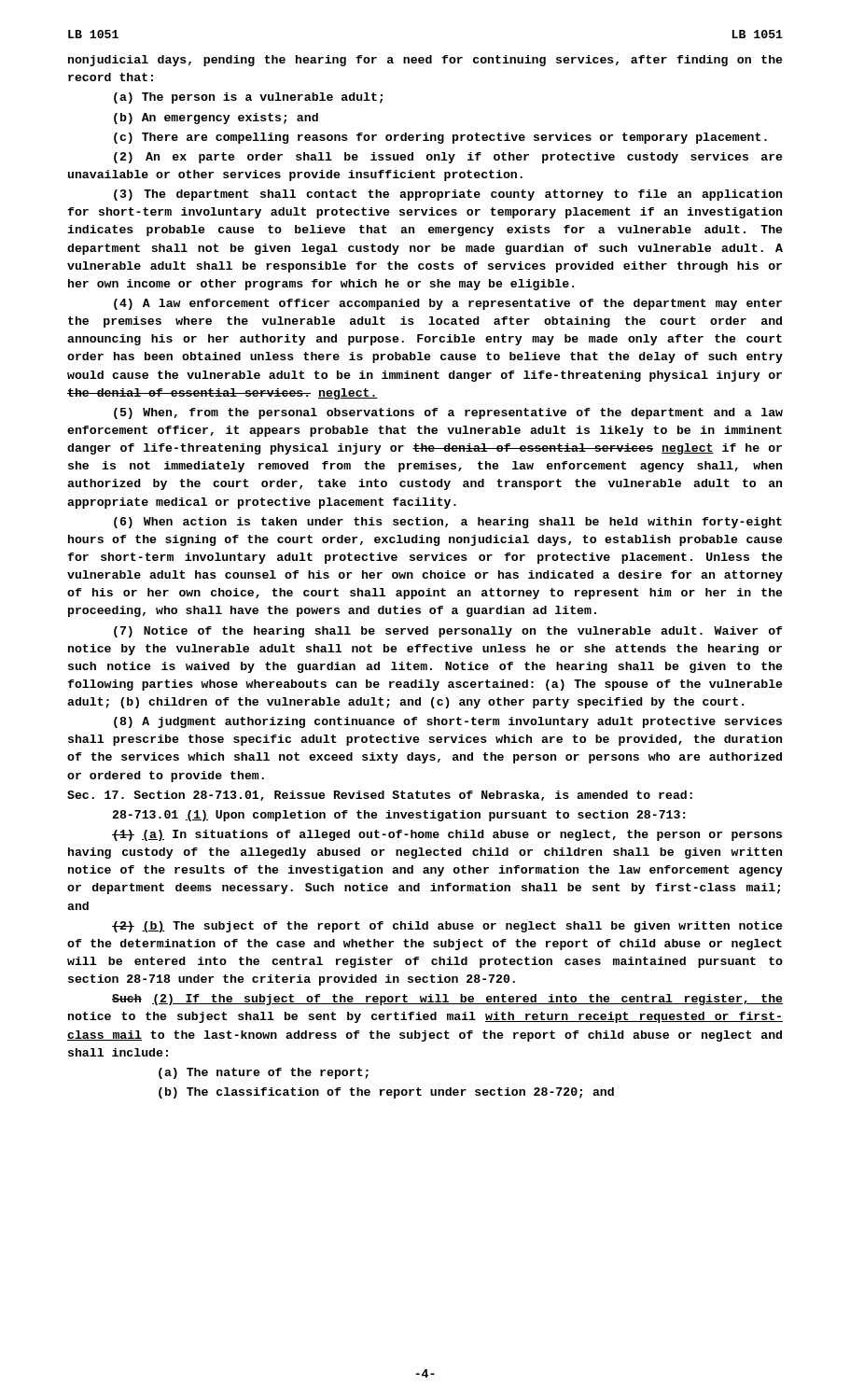Image resolution: width=850 pixels, height=1400 pixels.
Task: Point to the block beginning "(5) When, from the personal observations of a"
Action: [425, 458]
